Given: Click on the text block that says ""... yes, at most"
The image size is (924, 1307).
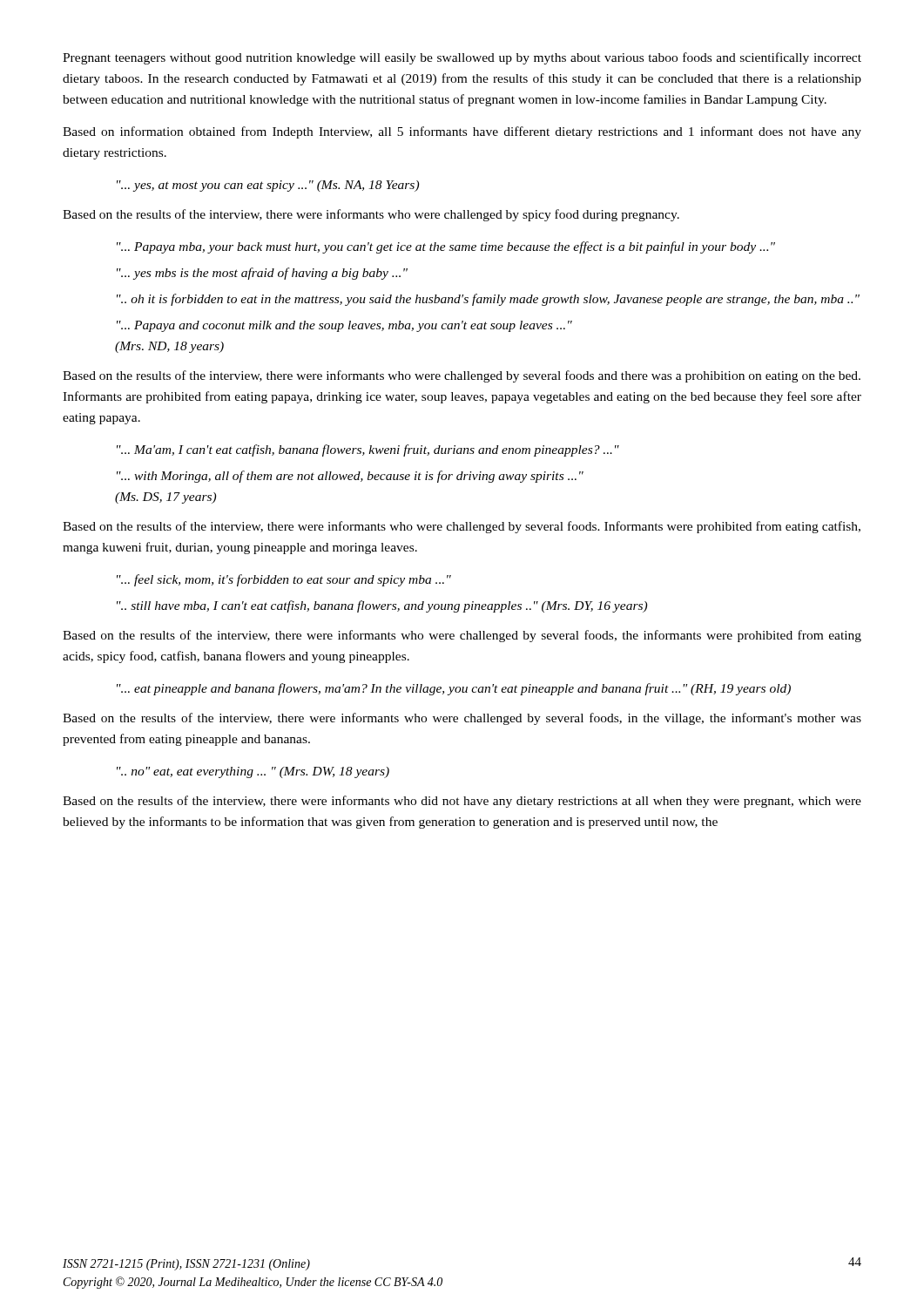Looking at the screenshot, I should click(x=268, y=186).
